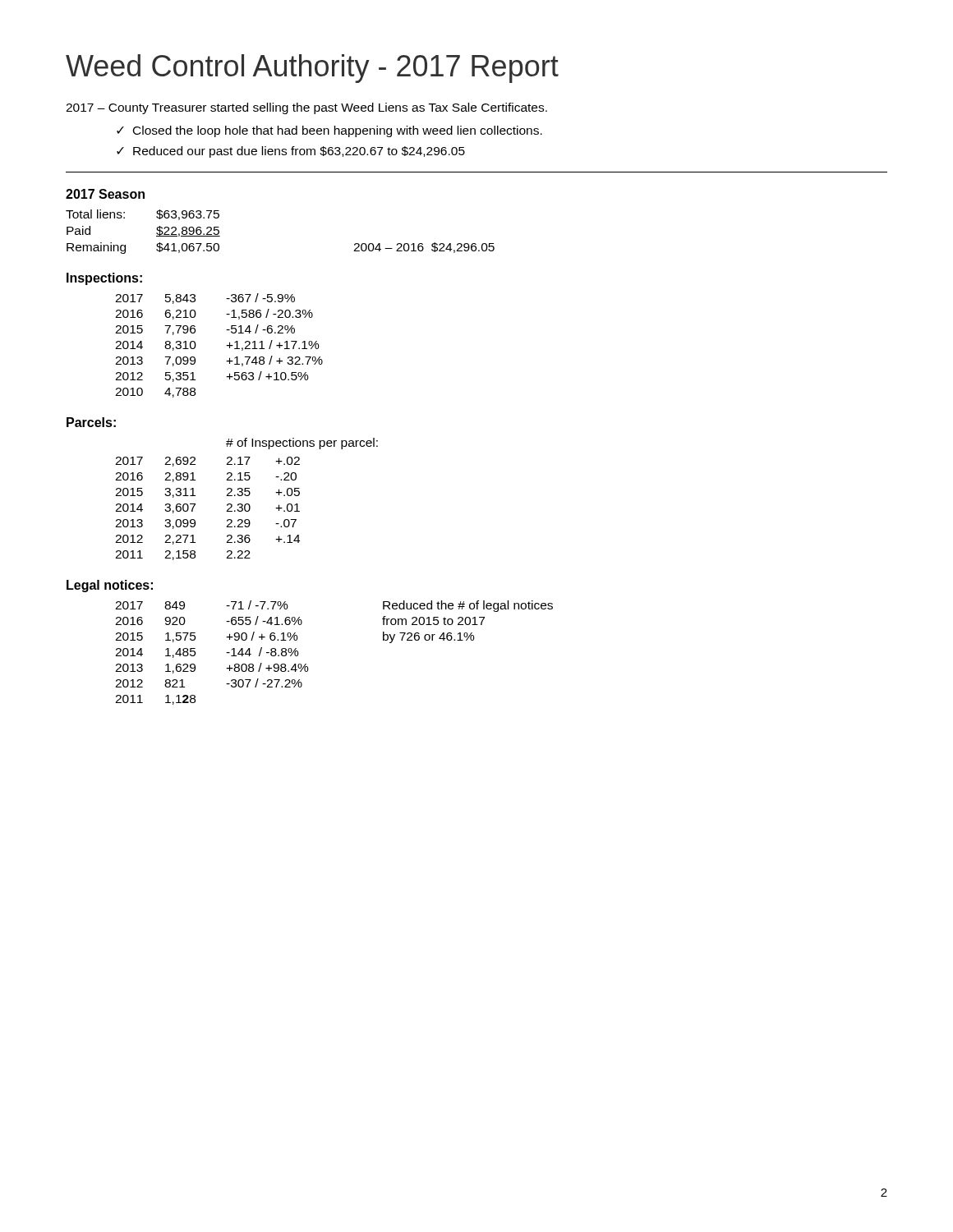Navigate to the text block starting "2017 849 -71"

click(127, 607)
